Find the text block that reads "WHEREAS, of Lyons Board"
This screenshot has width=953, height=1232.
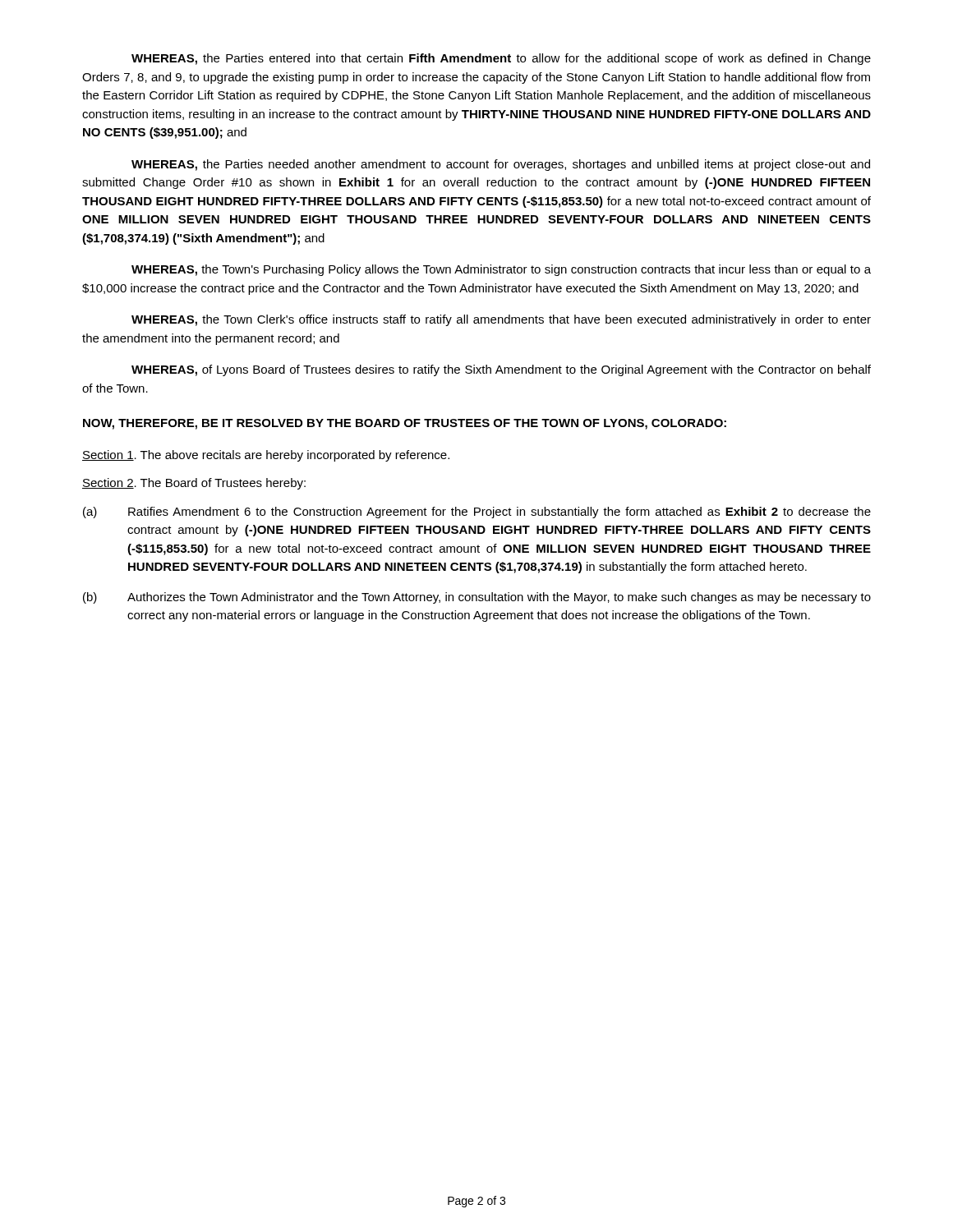pos(476,379)
